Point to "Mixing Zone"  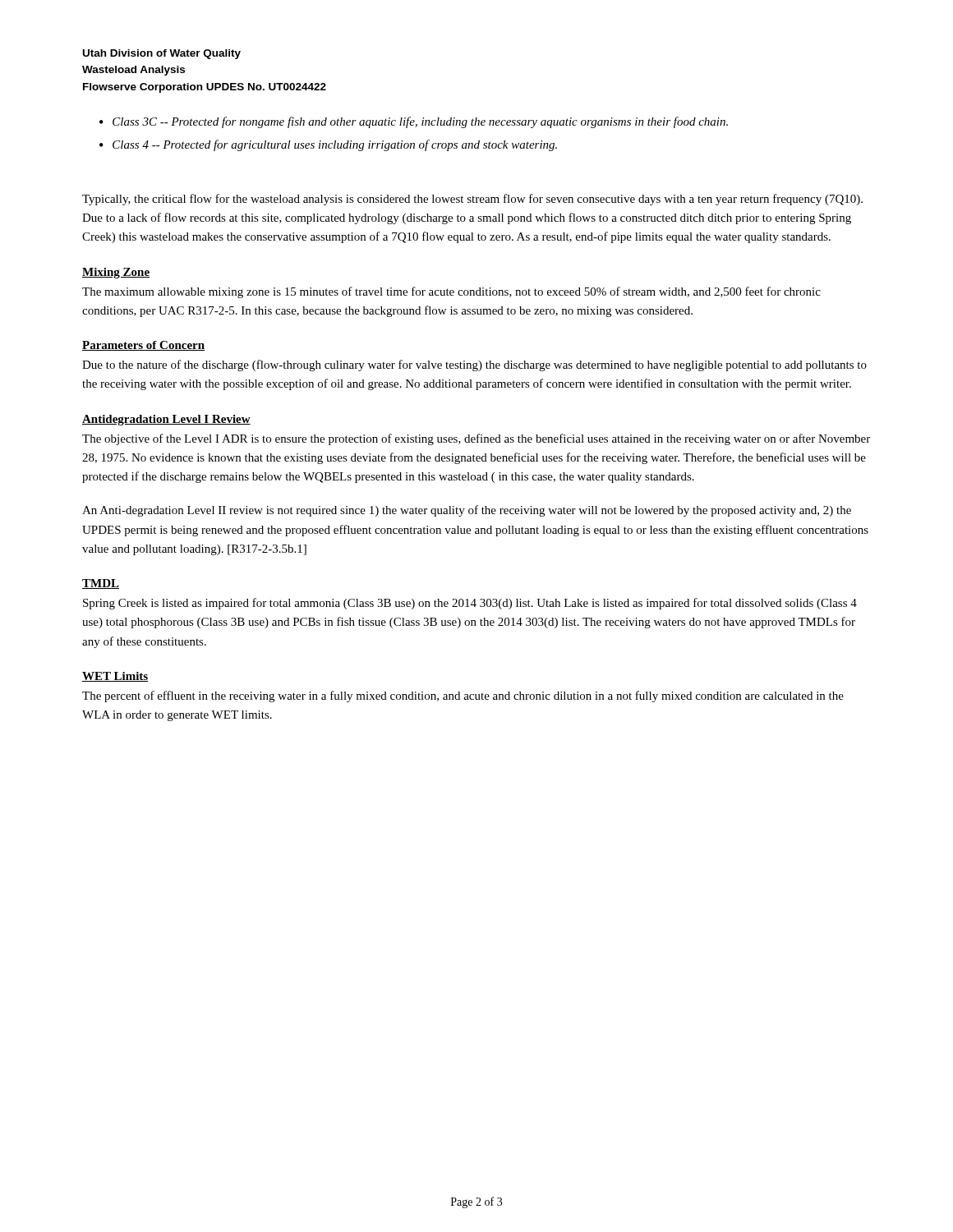[x=116, y=272]
